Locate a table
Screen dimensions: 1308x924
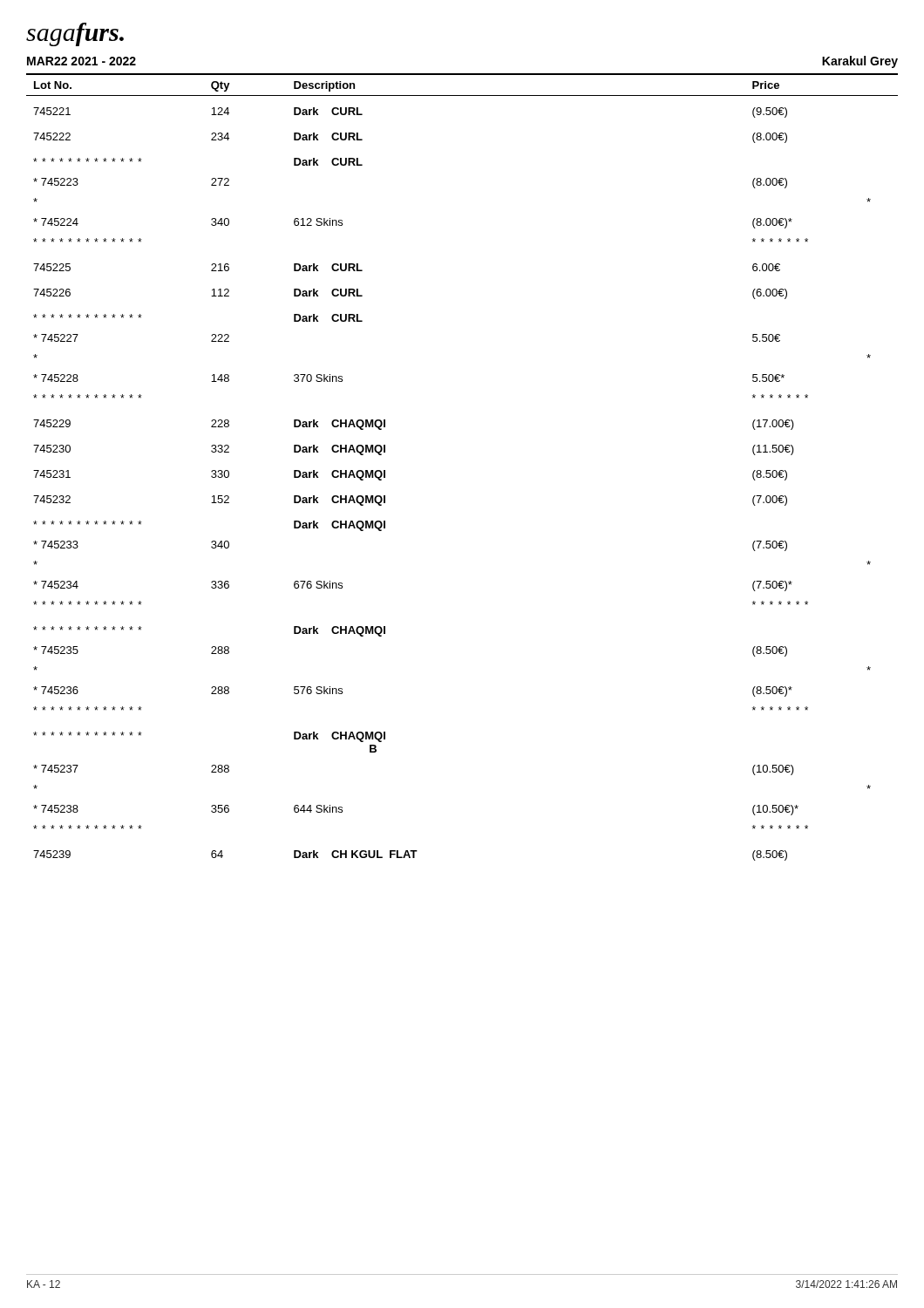coord(462,469)
